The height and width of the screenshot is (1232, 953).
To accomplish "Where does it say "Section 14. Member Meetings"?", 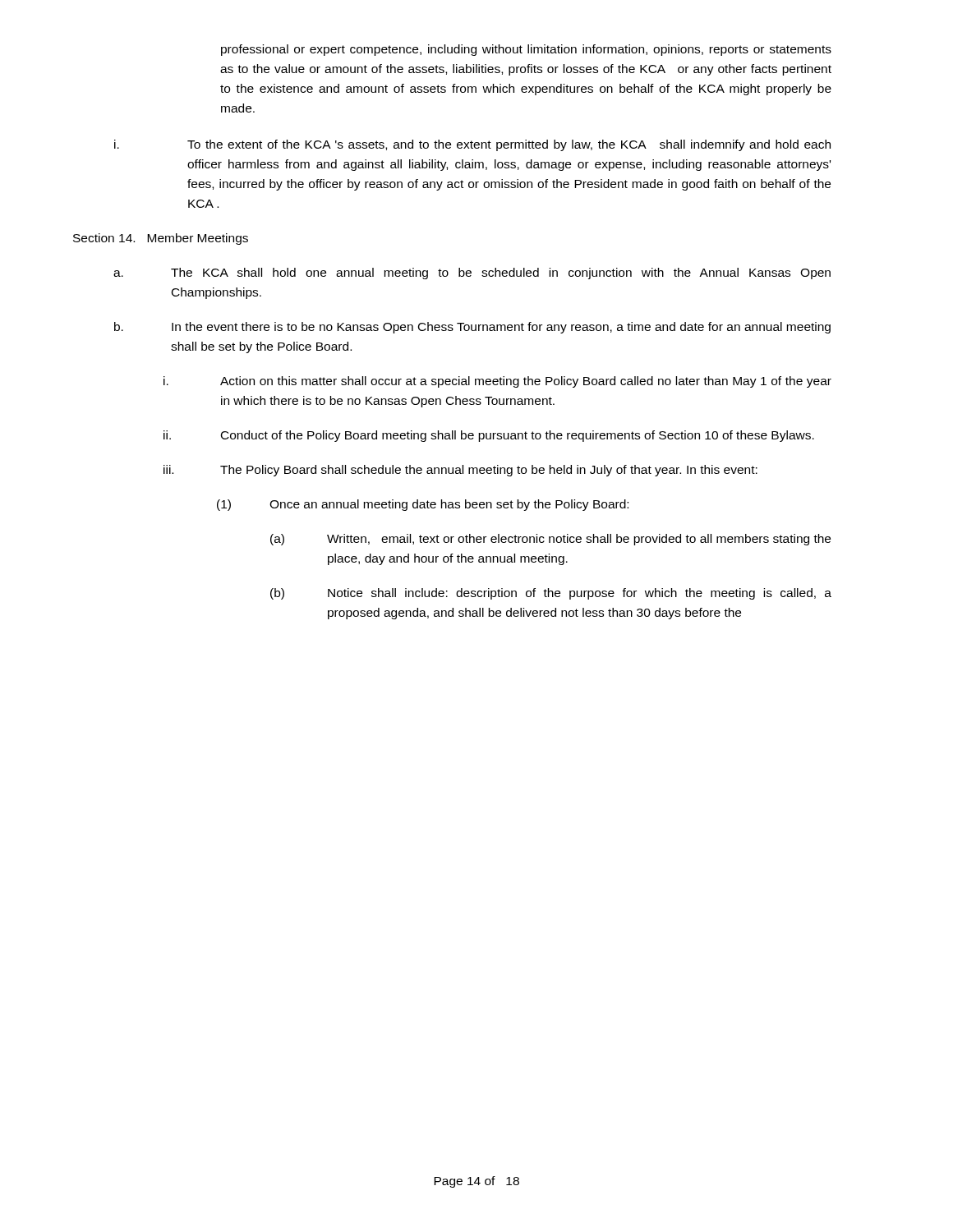I will pyautogui.click(x=161, y=239).
